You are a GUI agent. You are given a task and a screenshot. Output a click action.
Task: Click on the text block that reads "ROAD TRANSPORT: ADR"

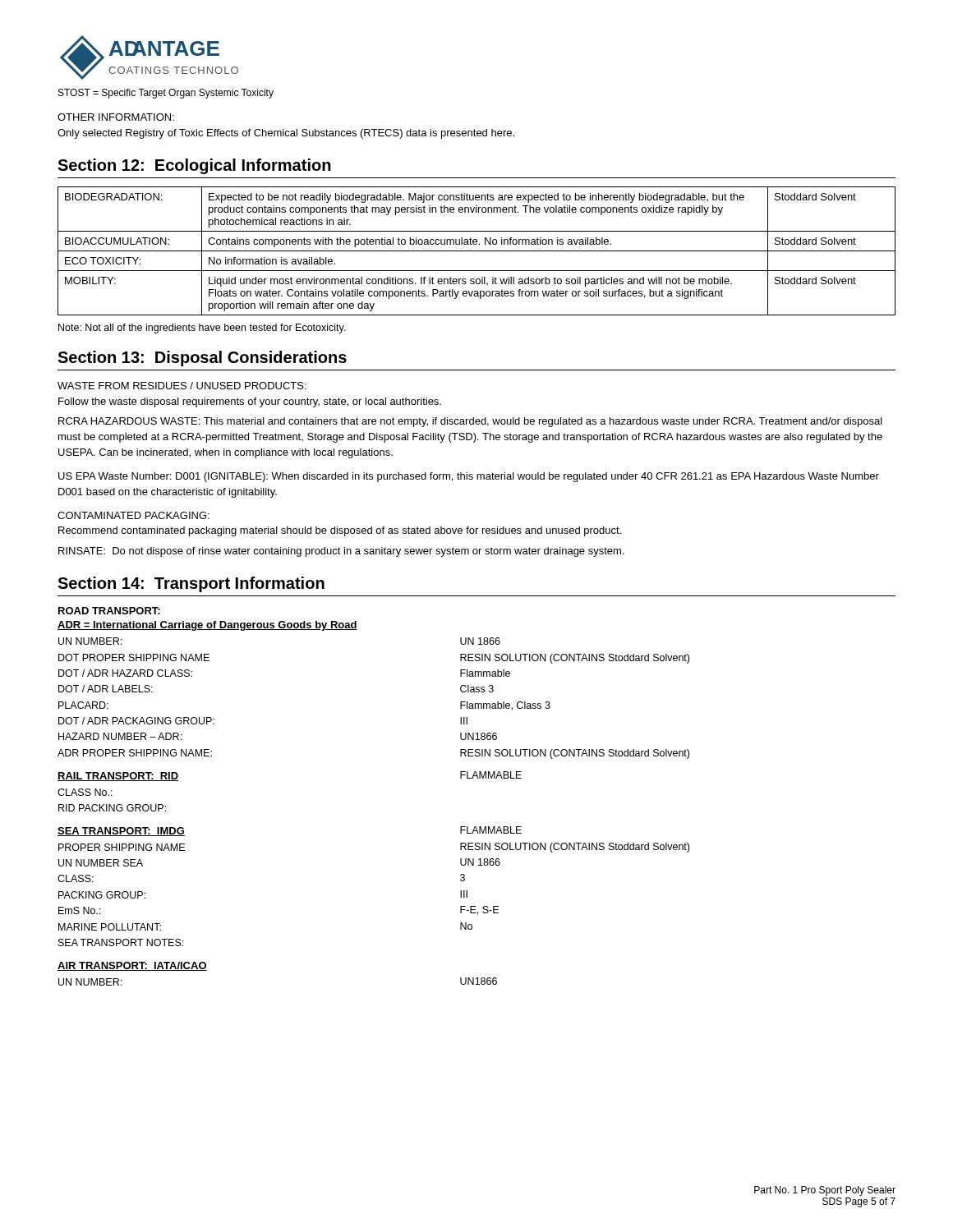pyautogui.click(x=476, y=683)
